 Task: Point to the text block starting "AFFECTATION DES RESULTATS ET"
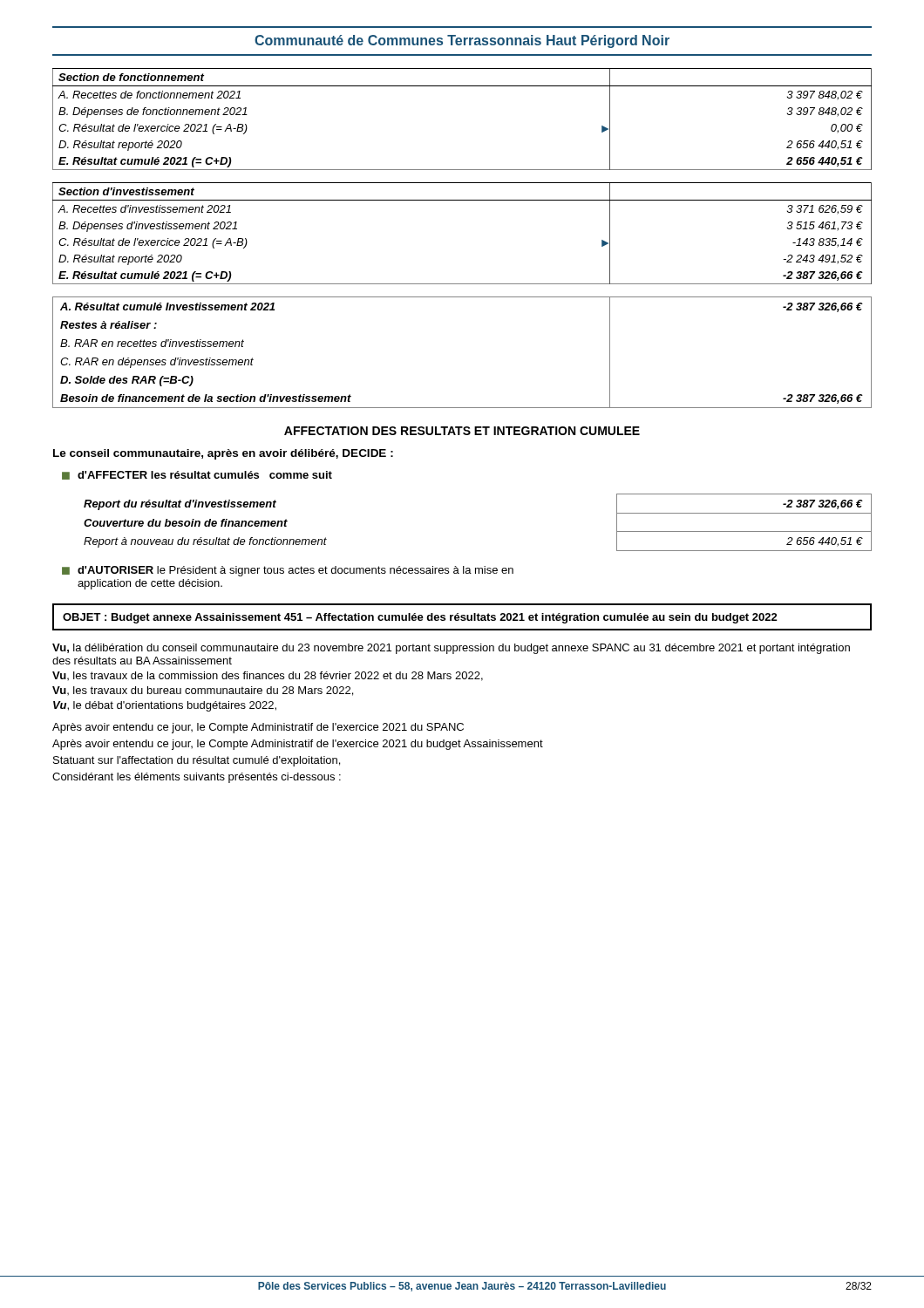(462, 431)
